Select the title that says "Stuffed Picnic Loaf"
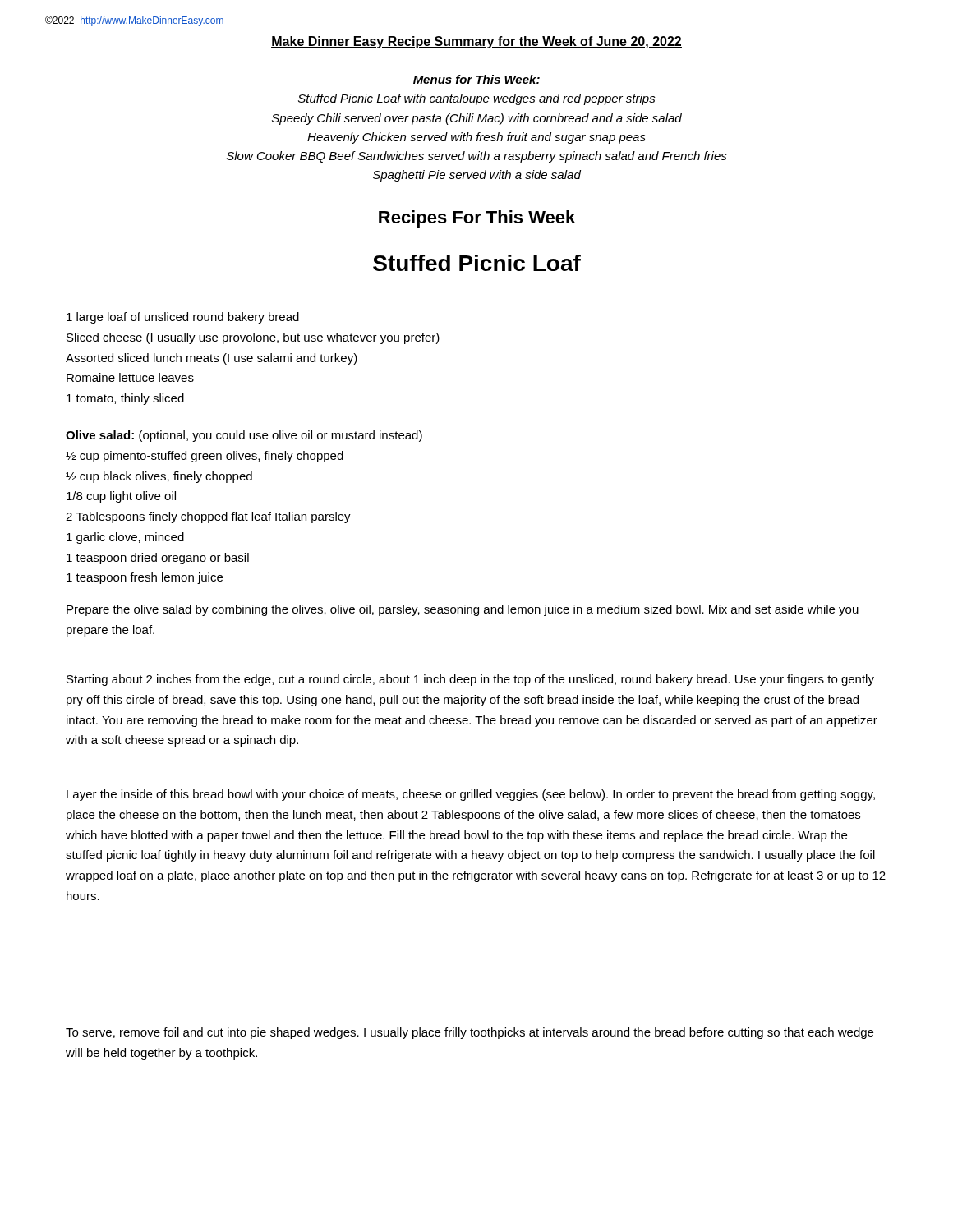The height and width of the screenshot is (1232, 953). pos(476,263)
